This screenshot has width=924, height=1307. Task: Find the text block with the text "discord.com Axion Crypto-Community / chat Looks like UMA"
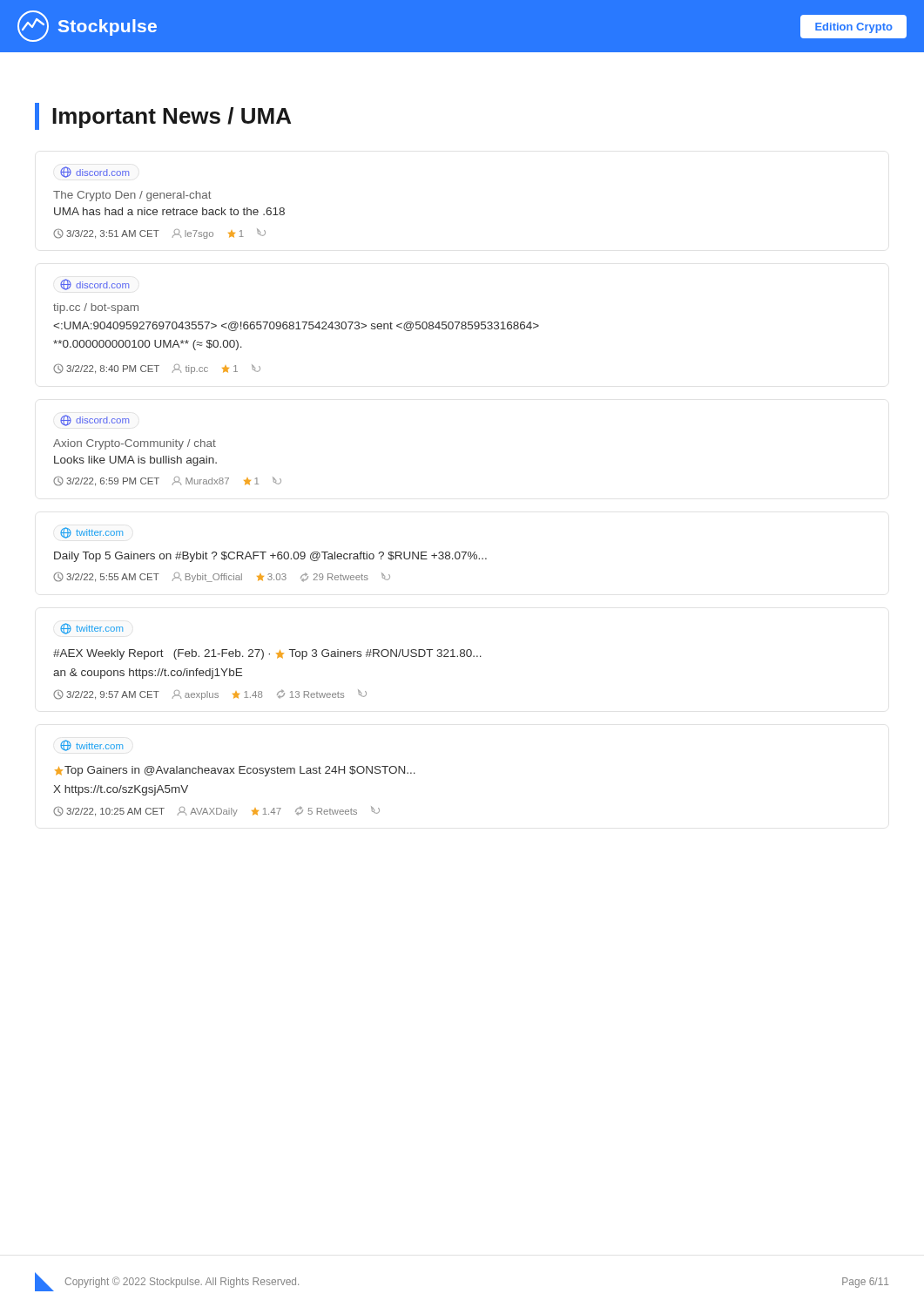tap(95, 420)
